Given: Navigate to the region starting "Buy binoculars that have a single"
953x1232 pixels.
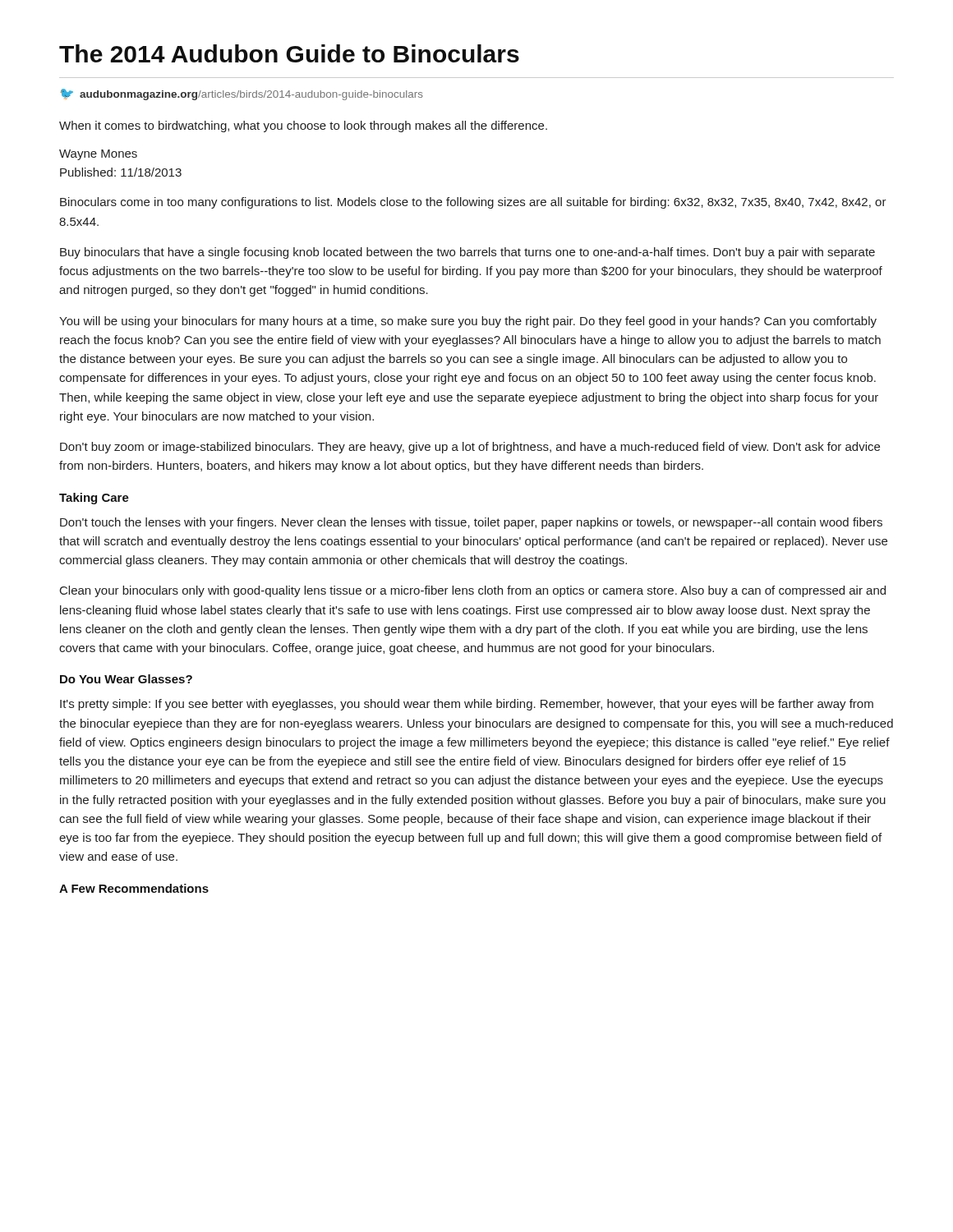Looking at the screenshot, I should 471,271.
